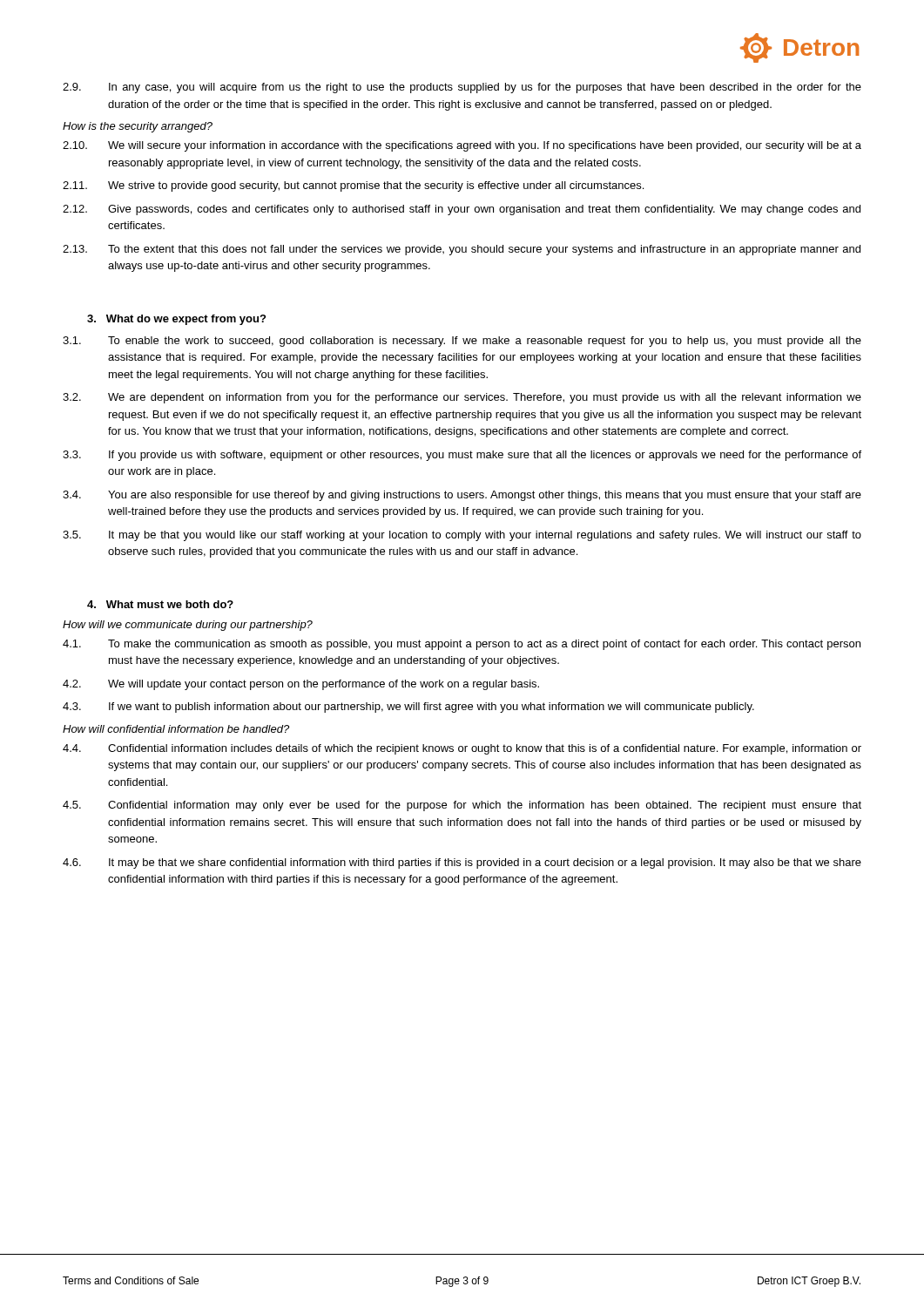Select the logo
The height and width of the screenshot is (1307, 924).
pyautogui.click(x=806, y=49)
